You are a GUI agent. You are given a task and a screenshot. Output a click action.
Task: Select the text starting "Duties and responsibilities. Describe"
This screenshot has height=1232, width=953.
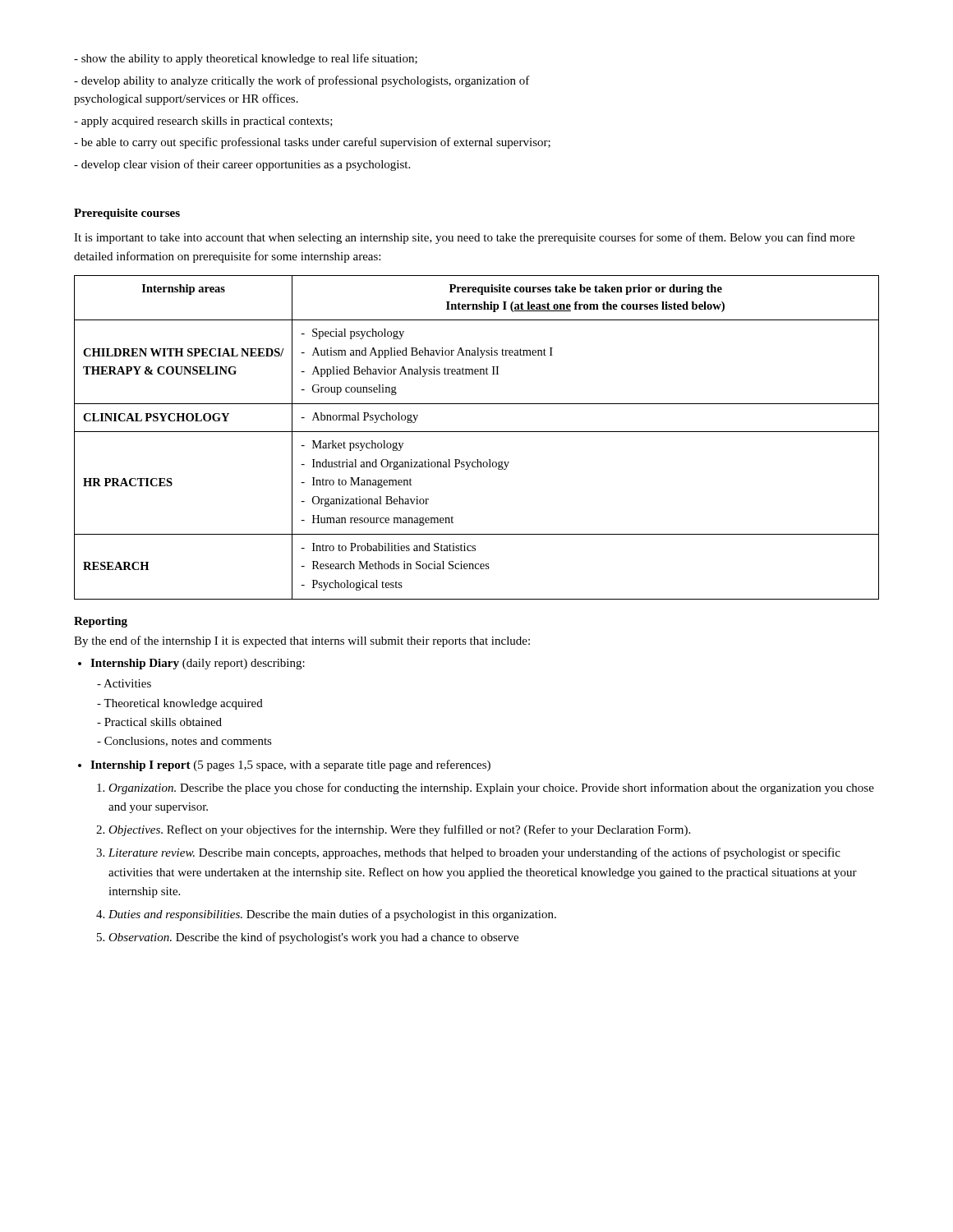coord(333,914)
